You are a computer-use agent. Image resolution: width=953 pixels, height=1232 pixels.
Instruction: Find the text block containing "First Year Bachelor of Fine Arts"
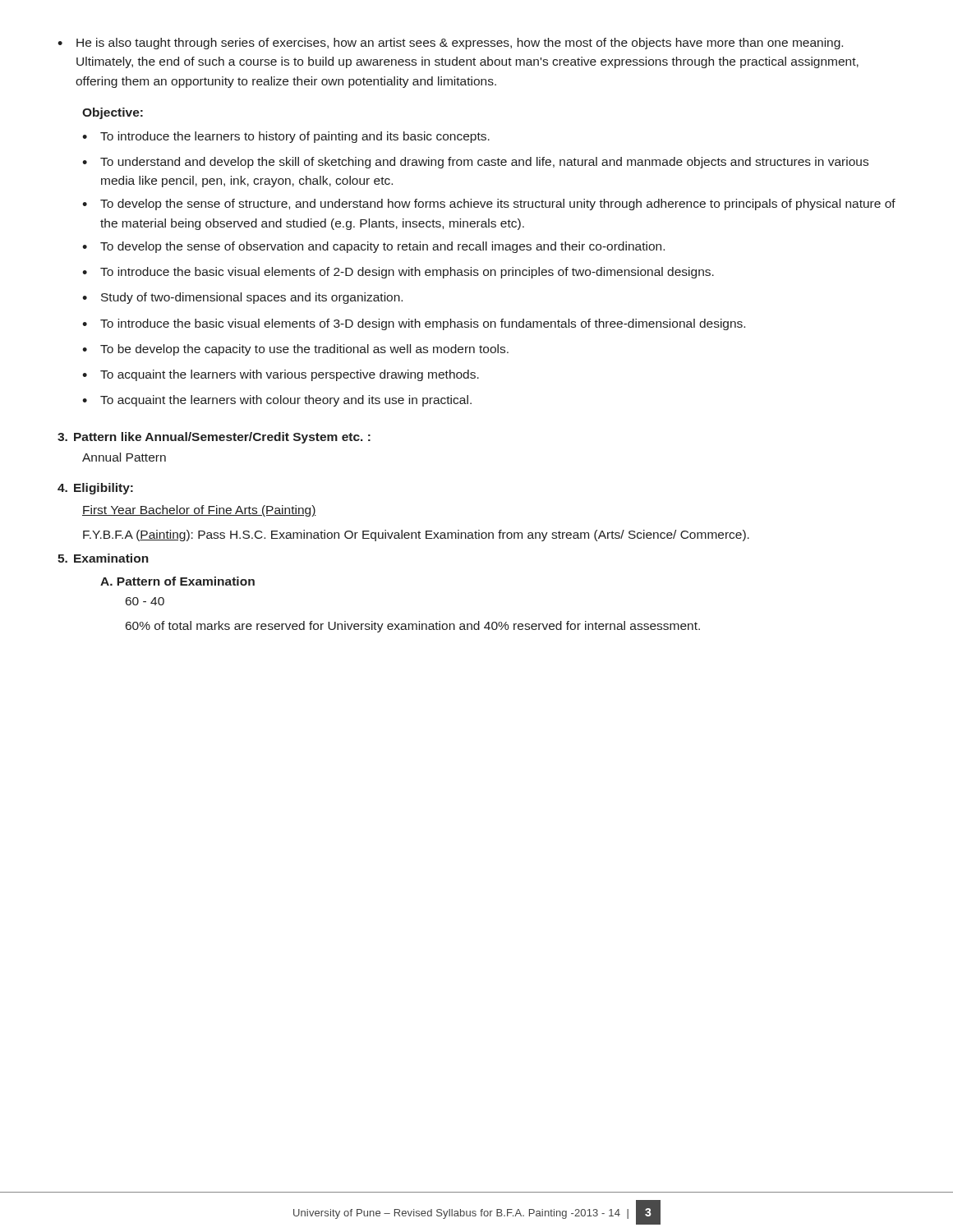coord(199,510)
